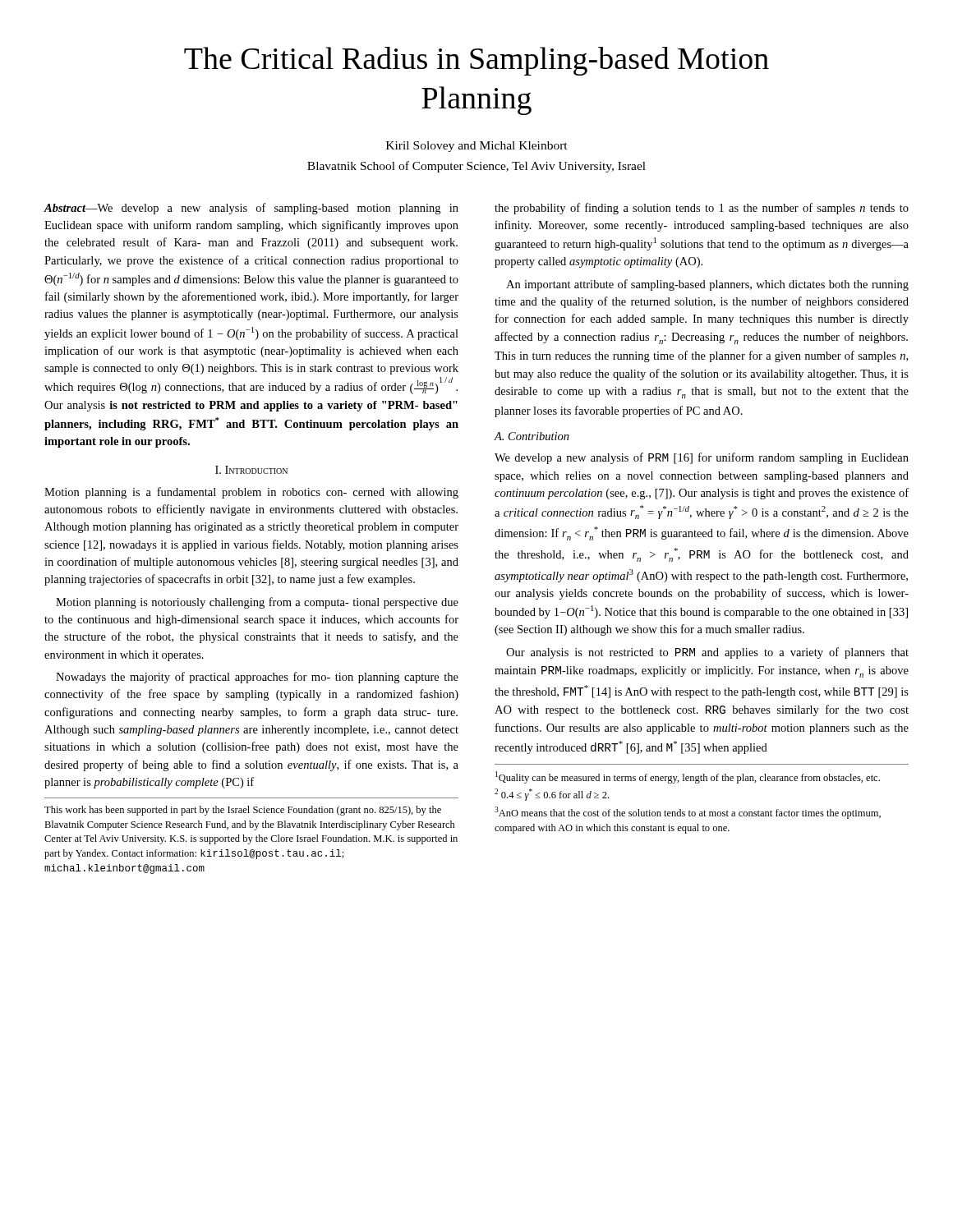This screenshot has width=953, height=1232.
Task: Locate the footnote that says "2 0.4 ≤ γ* ≤"
Action: (x=552, y=795)
